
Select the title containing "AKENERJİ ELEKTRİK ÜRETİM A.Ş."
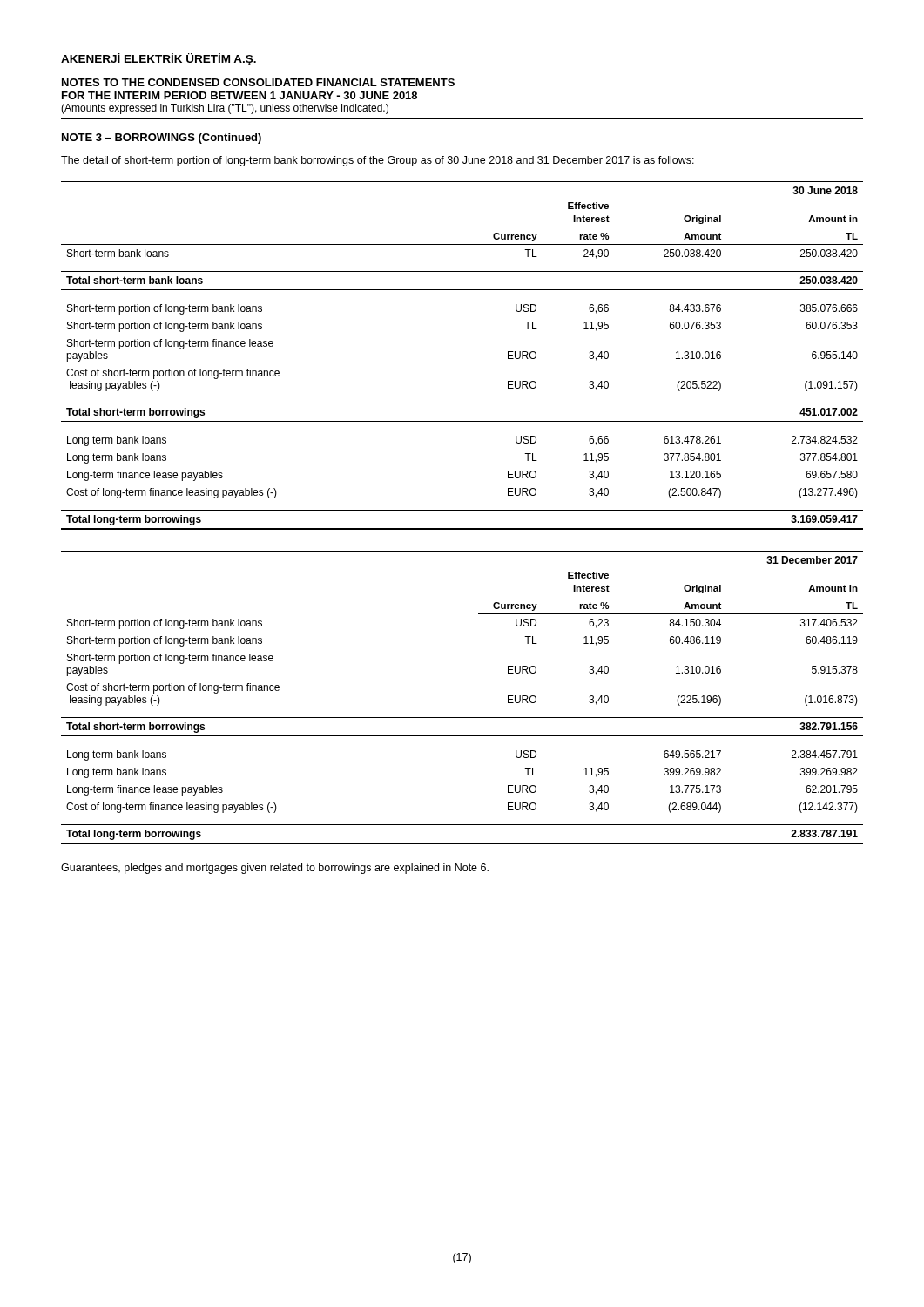pos(159,59)
